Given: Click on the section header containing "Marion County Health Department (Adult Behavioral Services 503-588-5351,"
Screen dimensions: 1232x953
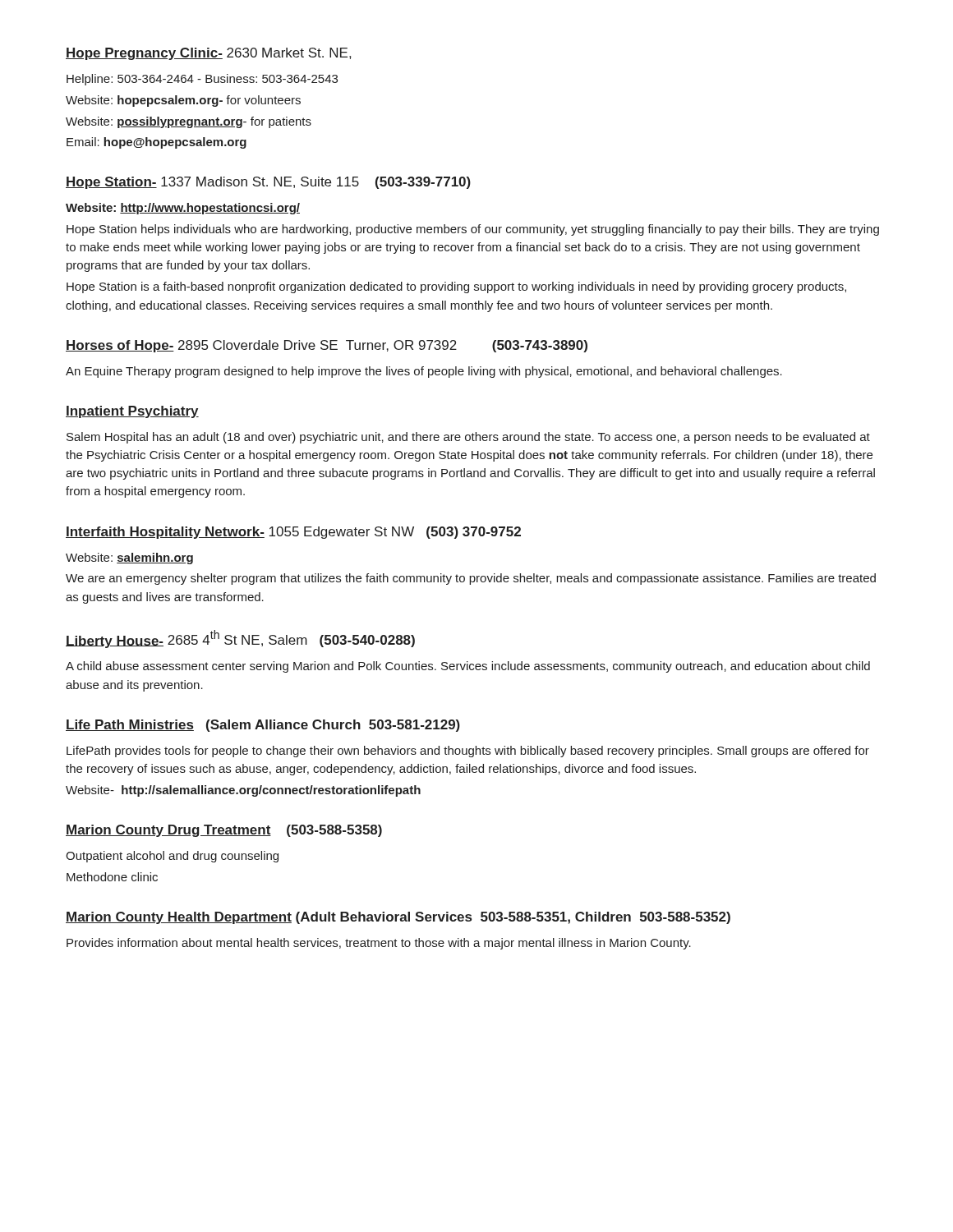Looking at the screenshot, I should coord(398,917).
